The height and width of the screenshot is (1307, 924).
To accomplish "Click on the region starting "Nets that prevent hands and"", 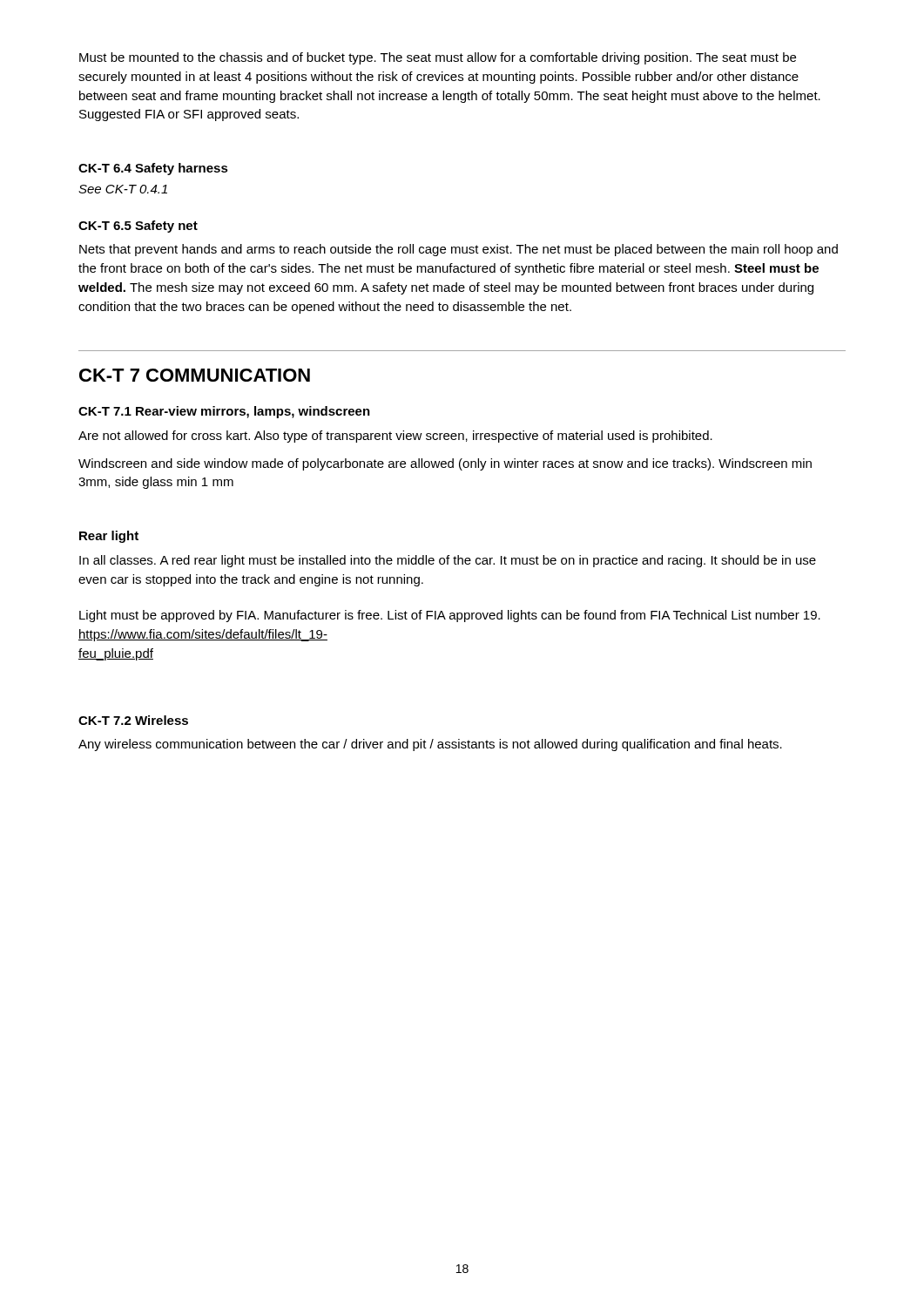I will tap(462, 278).
